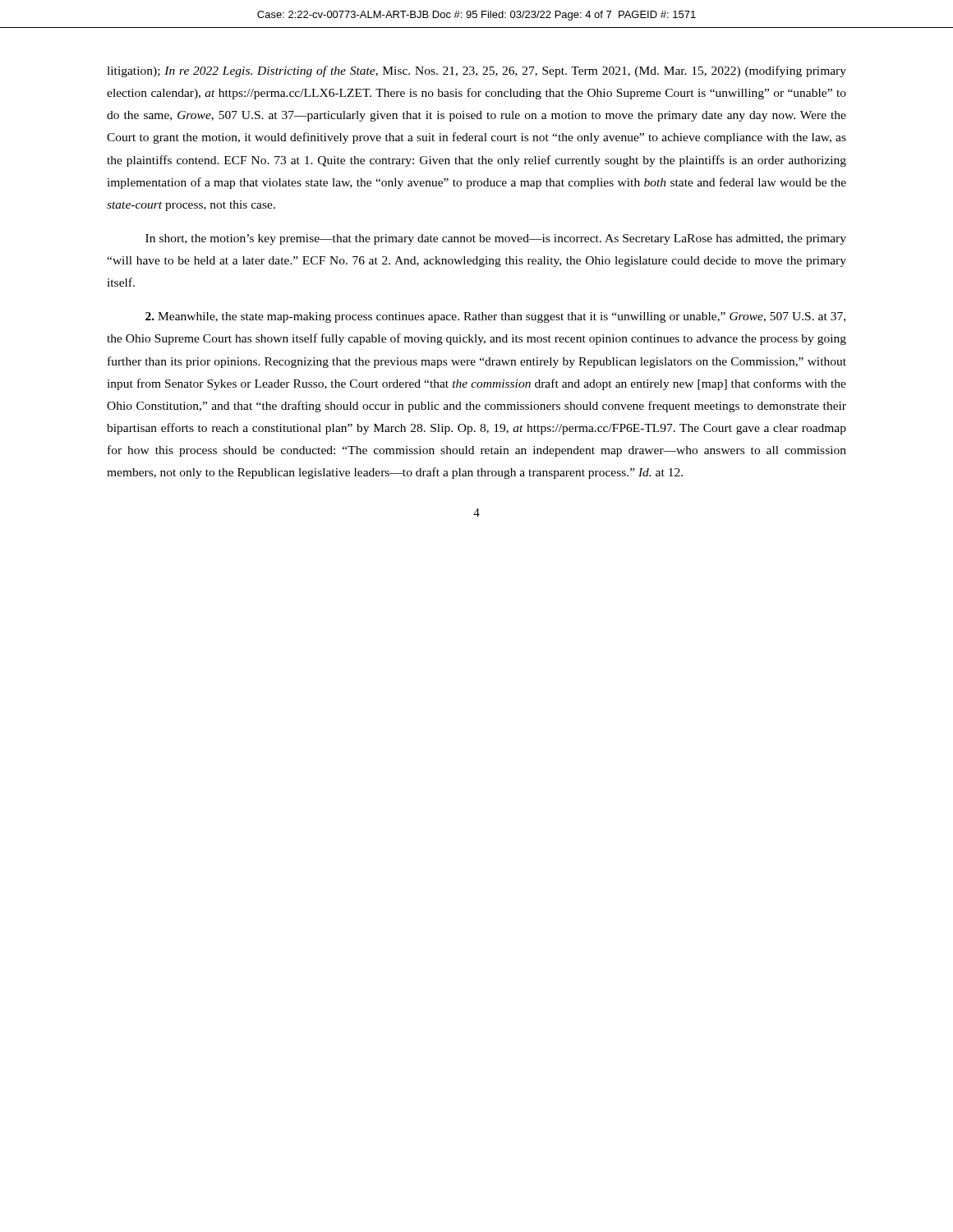Navigate to the region starting "litigation); In re 2022 Legis. Districting of"
This screenshot has width=953, height=1232.
coord(476,137)
